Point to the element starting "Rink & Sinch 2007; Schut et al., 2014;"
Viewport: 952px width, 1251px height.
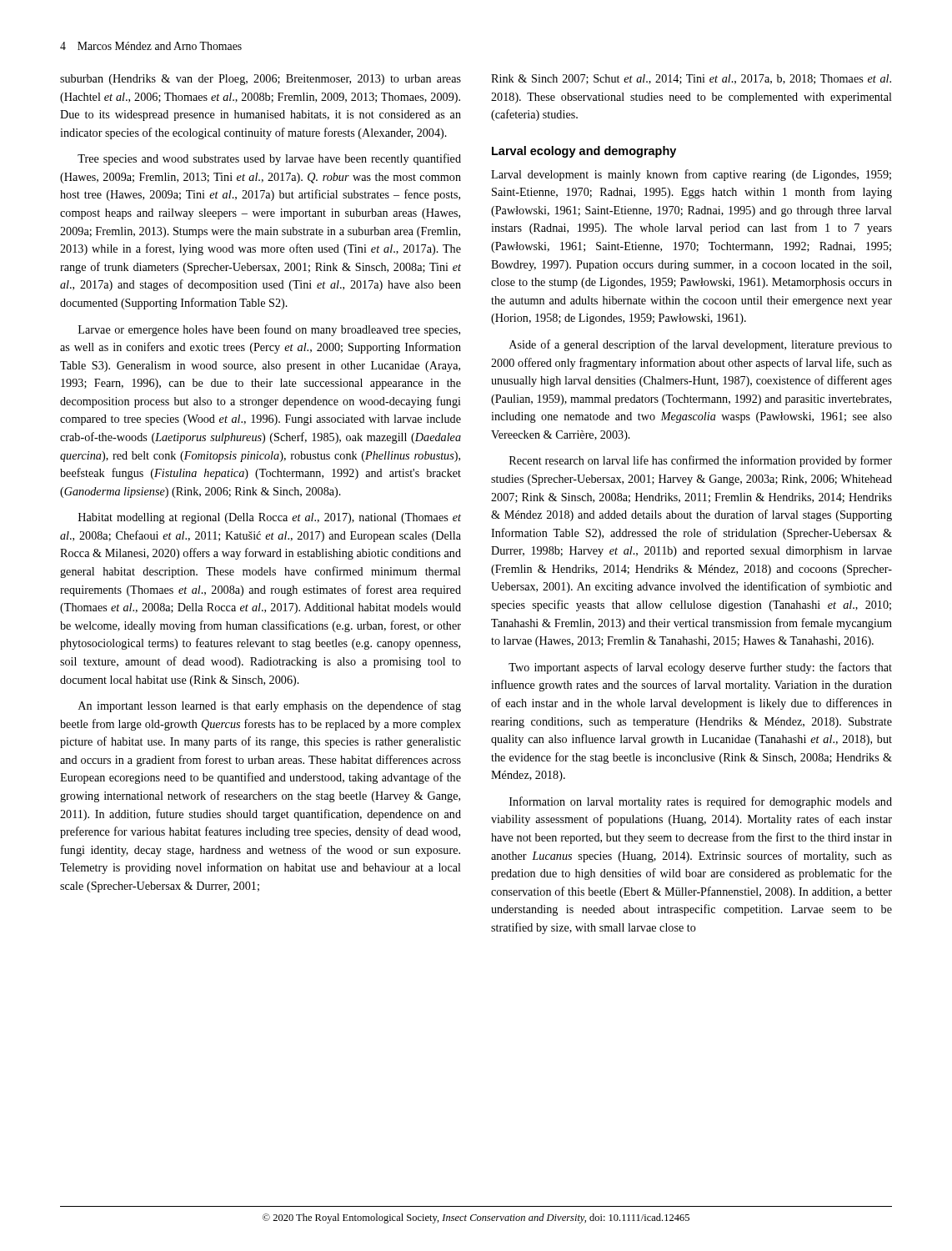[x=692, y=96]
